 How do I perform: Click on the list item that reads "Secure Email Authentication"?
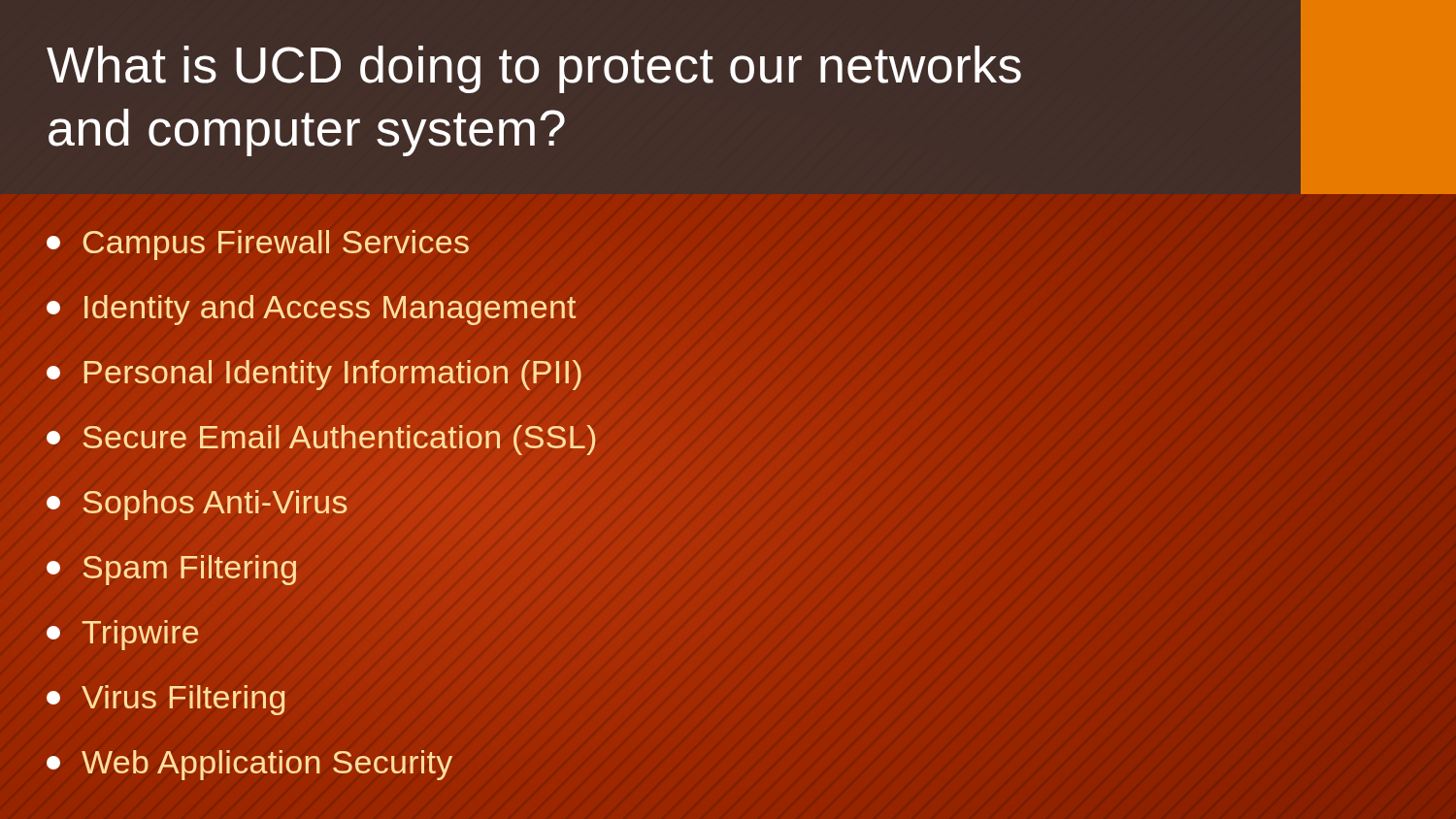tap(322, 437)
